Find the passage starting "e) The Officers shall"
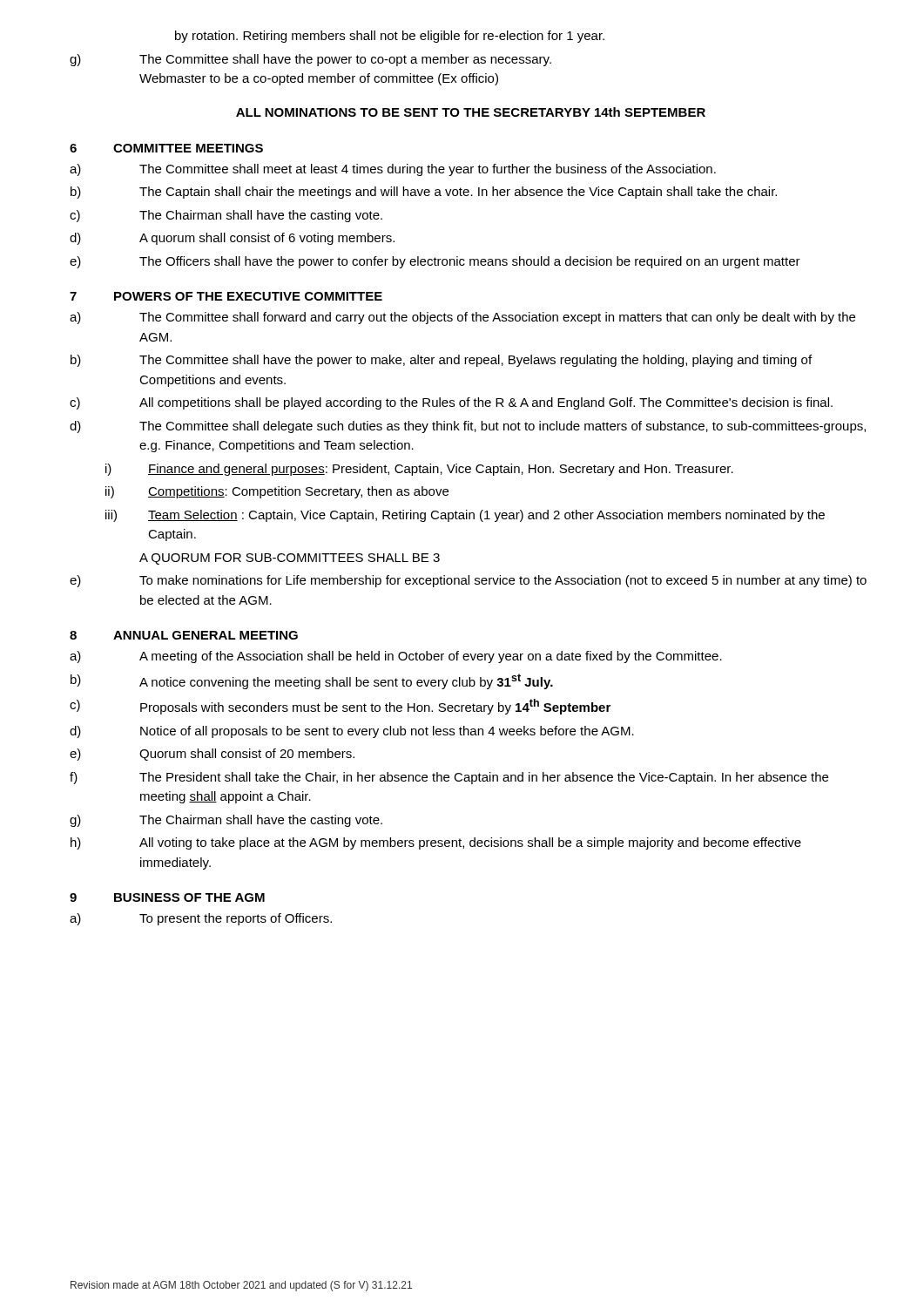This screenshot has height=1307, width=924. pos(471,261)
